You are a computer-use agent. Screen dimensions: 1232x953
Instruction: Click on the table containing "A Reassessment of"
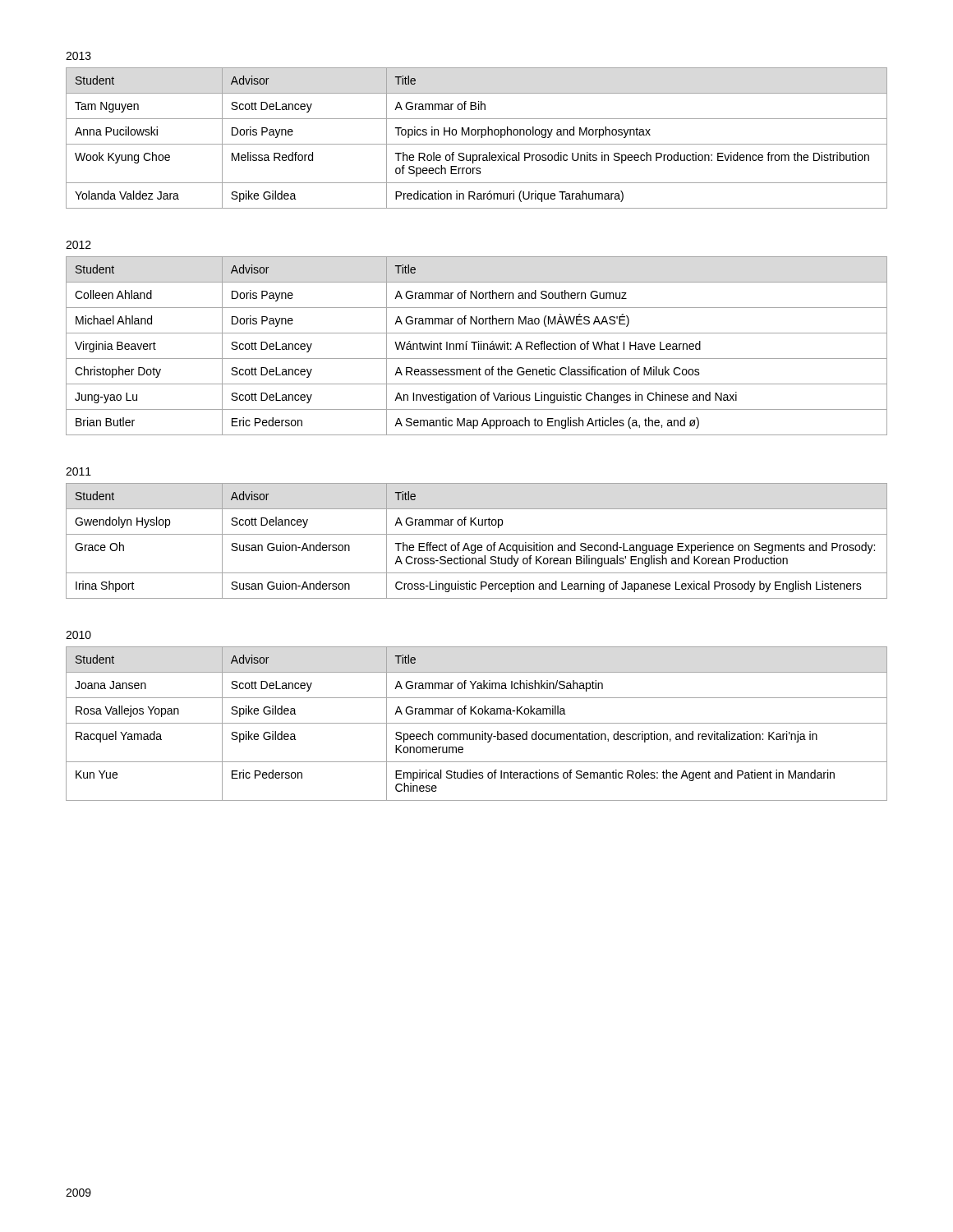click(x=476, y=346)
